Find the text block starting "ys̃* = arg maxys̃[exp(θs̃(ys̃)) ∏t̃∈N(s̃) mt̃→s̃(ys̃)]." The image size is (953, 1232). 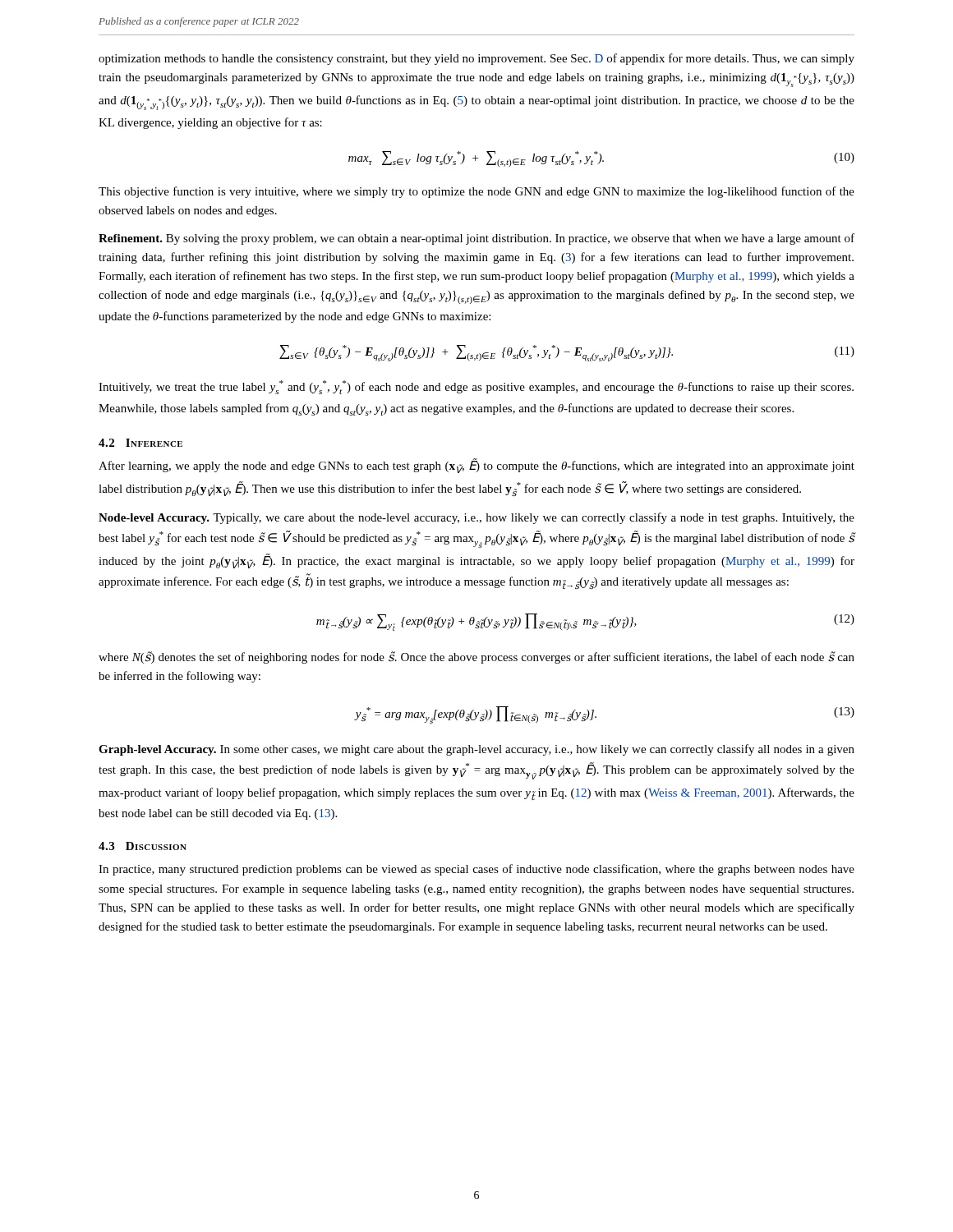click(605, 712)
